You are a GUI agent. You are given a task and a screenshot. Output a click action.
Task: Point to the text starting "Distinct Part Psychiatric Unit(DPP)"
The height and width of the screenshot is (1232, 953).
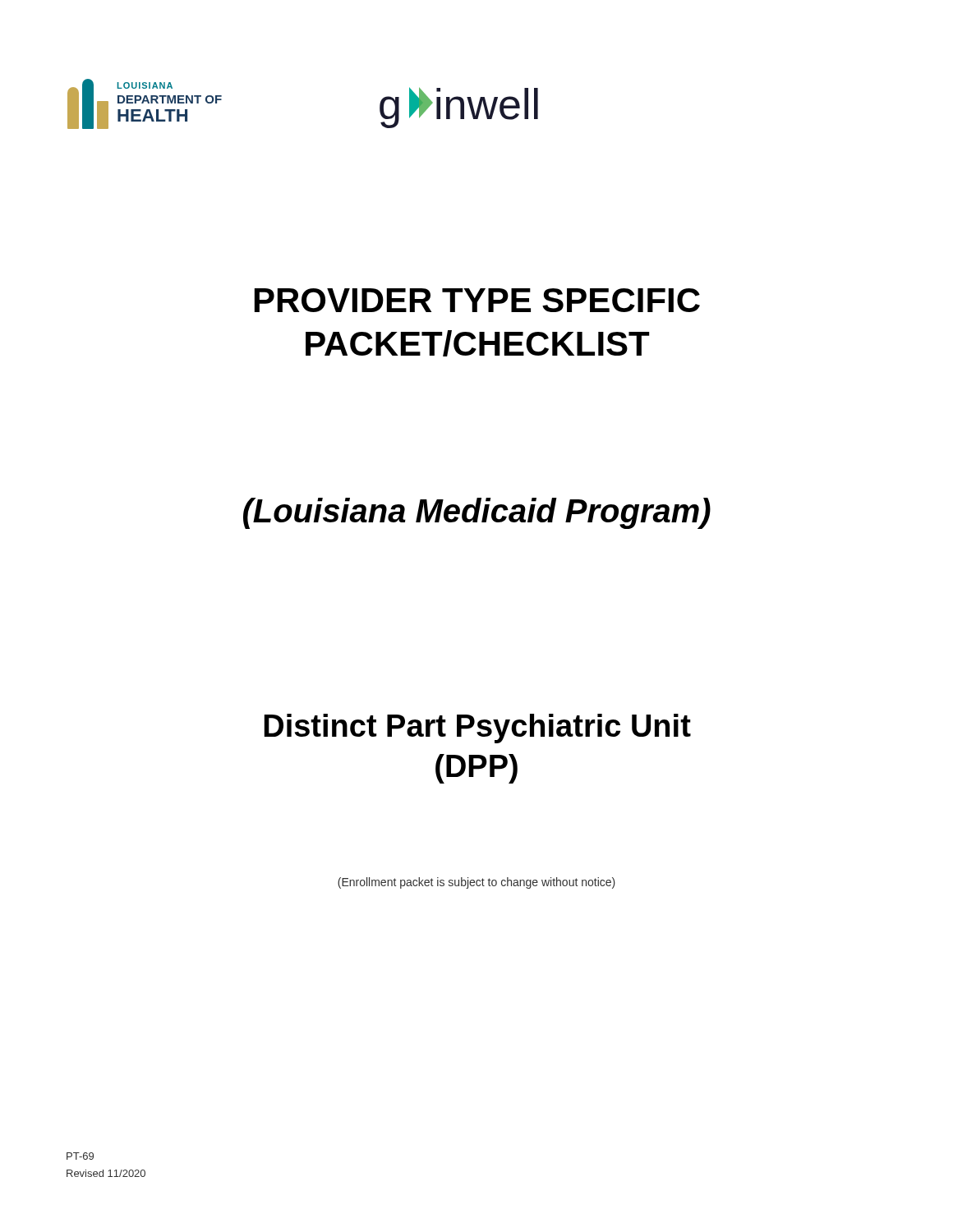[476, 747]
